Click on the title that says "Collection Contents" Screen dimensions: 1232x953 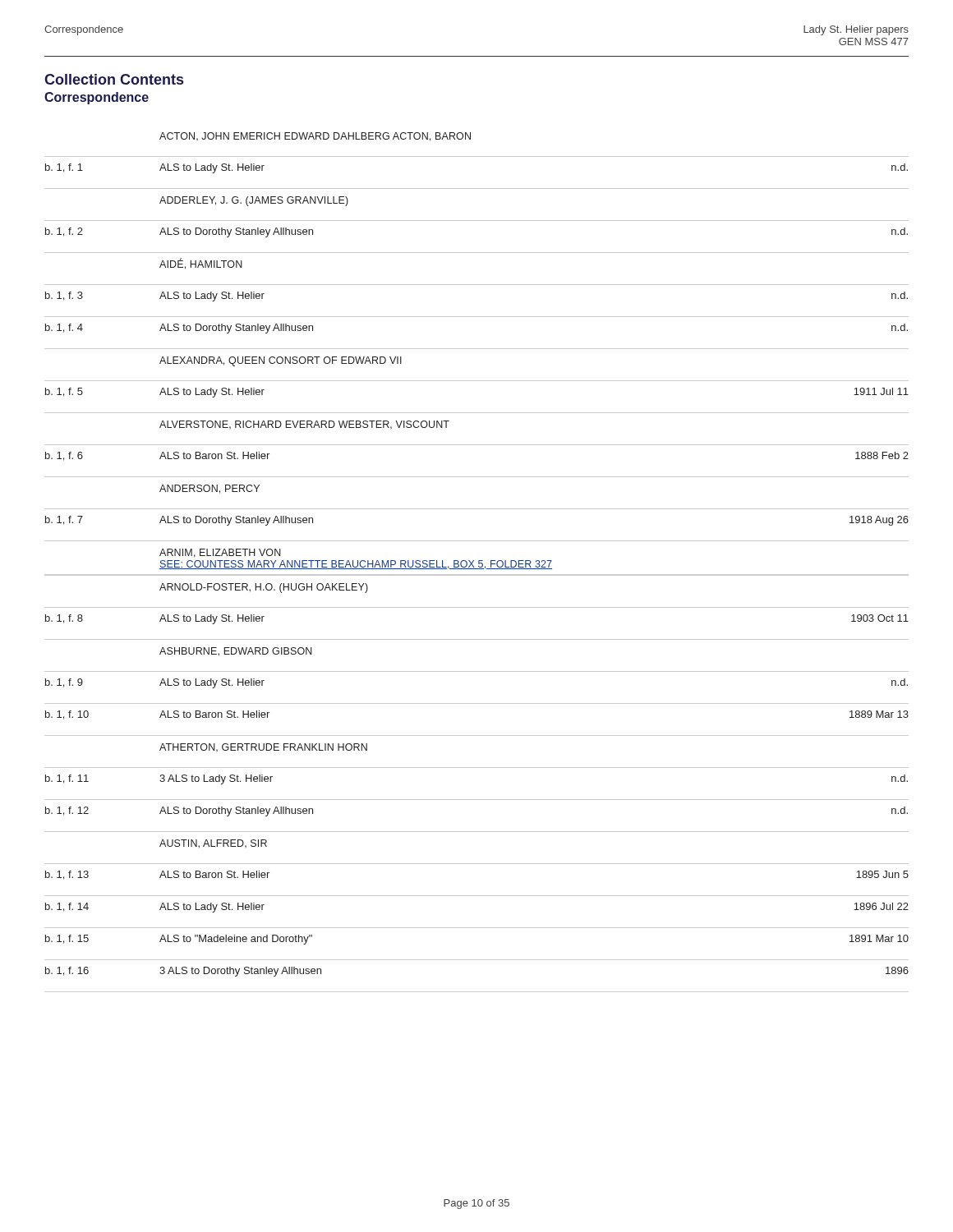(114, 80)
